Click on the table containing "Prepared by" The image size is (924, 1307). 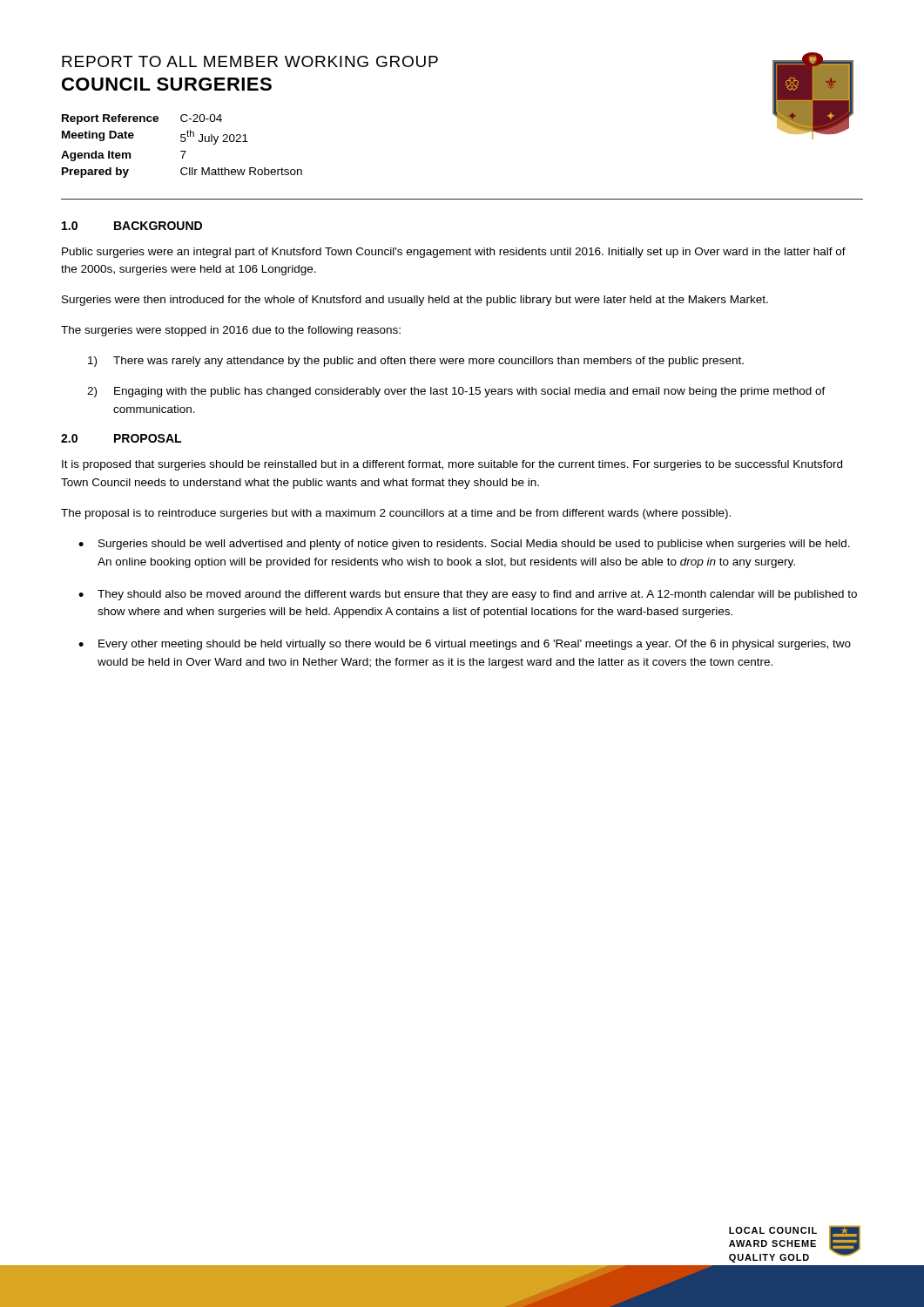(x=403, y=144)
